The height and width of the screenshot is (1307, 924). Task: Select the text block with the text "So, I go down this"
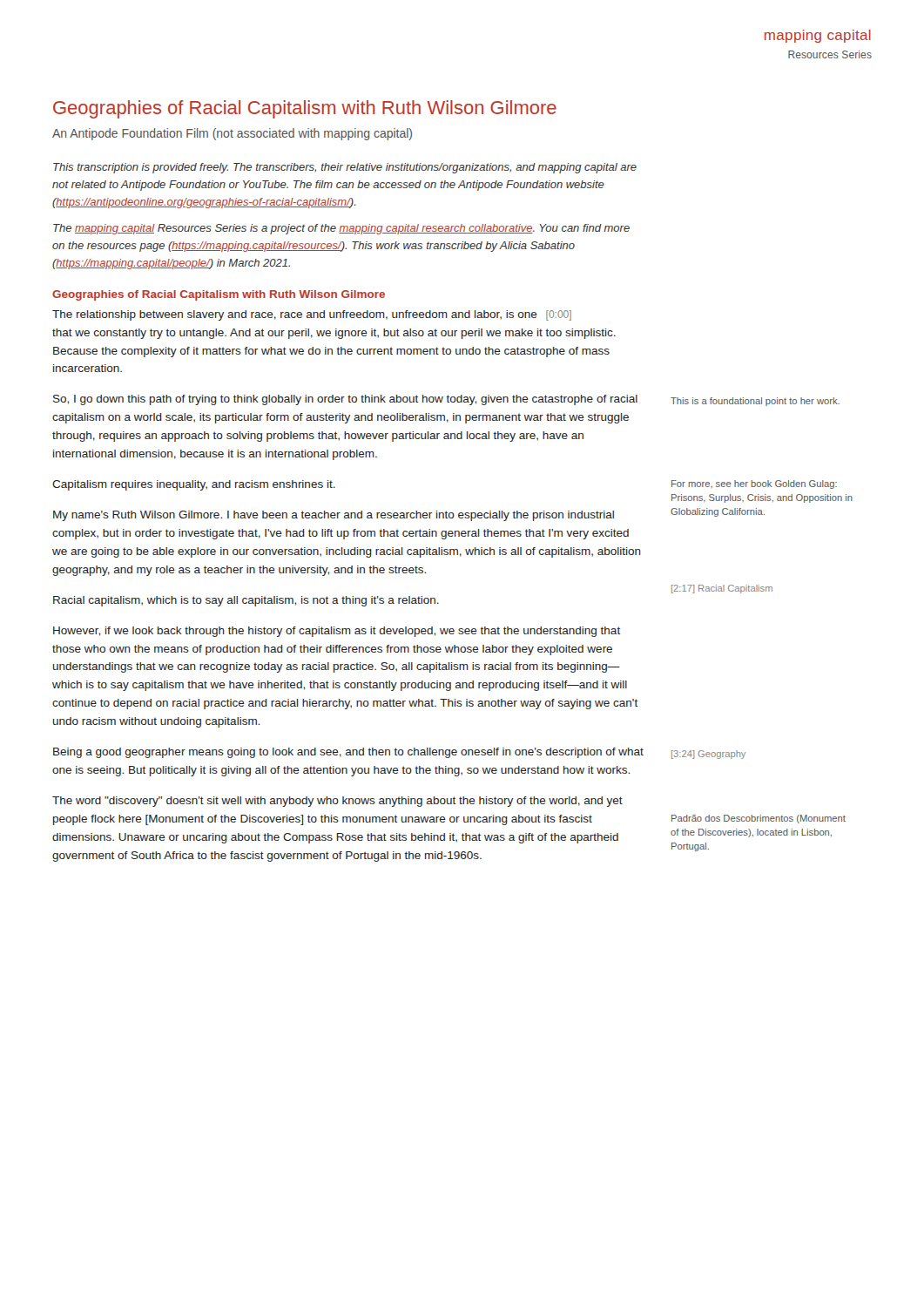click(345, 426)
